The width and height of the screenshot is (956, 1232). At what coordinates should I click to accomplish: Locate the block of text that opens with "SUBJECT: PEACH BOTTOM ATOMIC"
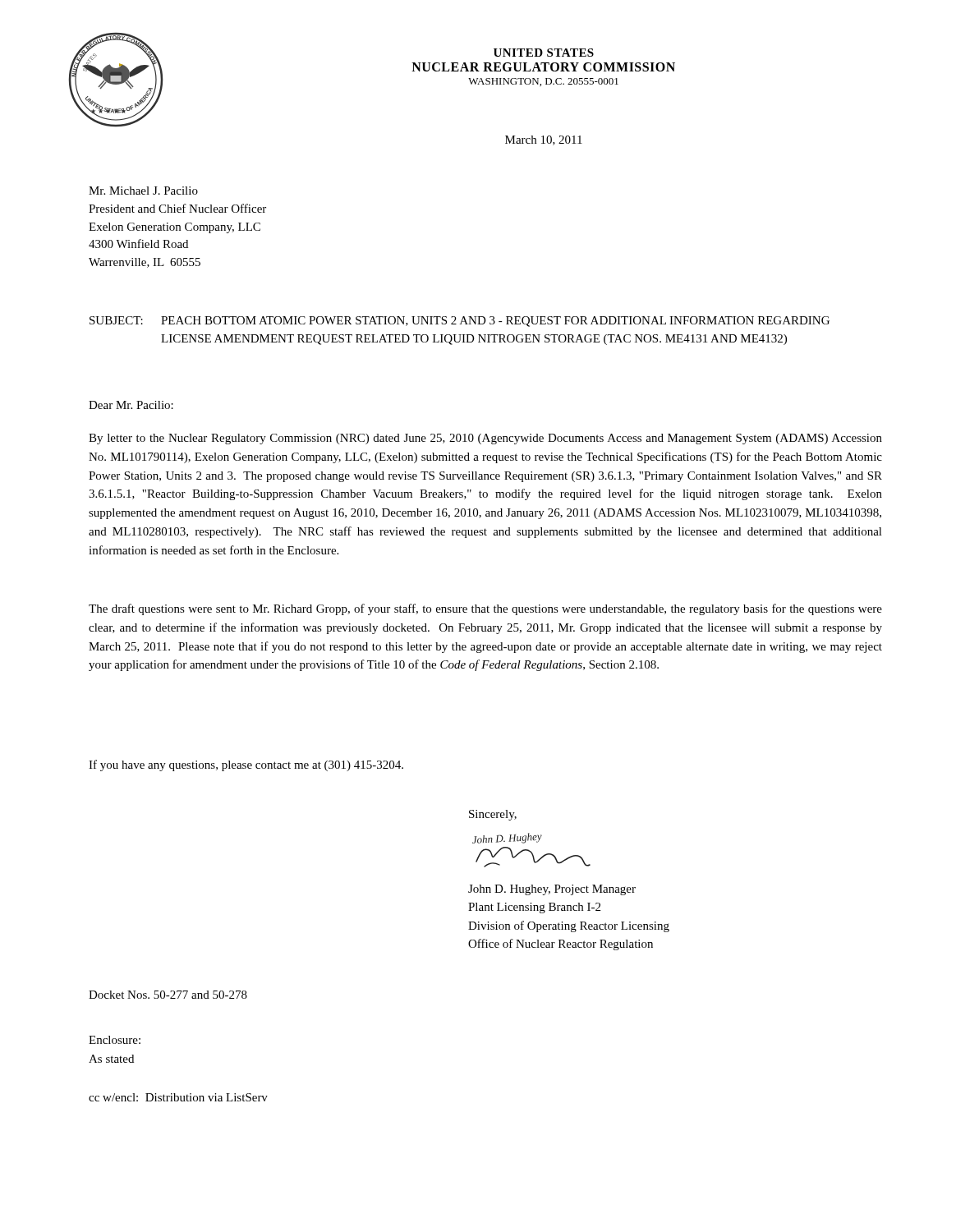(485, 330)
